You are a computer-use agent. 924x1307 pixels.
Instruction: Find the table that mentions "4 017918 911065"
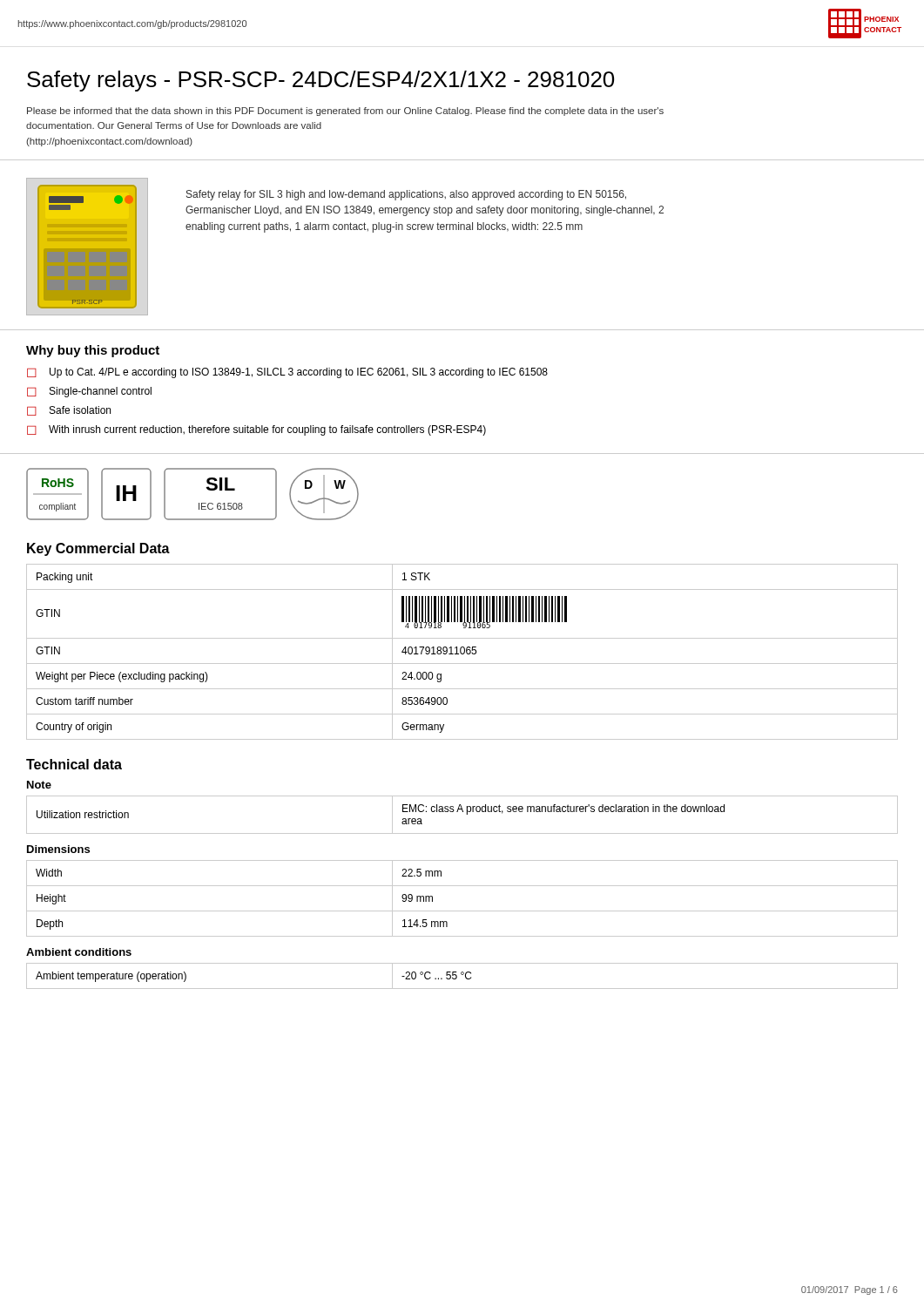[x=462, y=652]
